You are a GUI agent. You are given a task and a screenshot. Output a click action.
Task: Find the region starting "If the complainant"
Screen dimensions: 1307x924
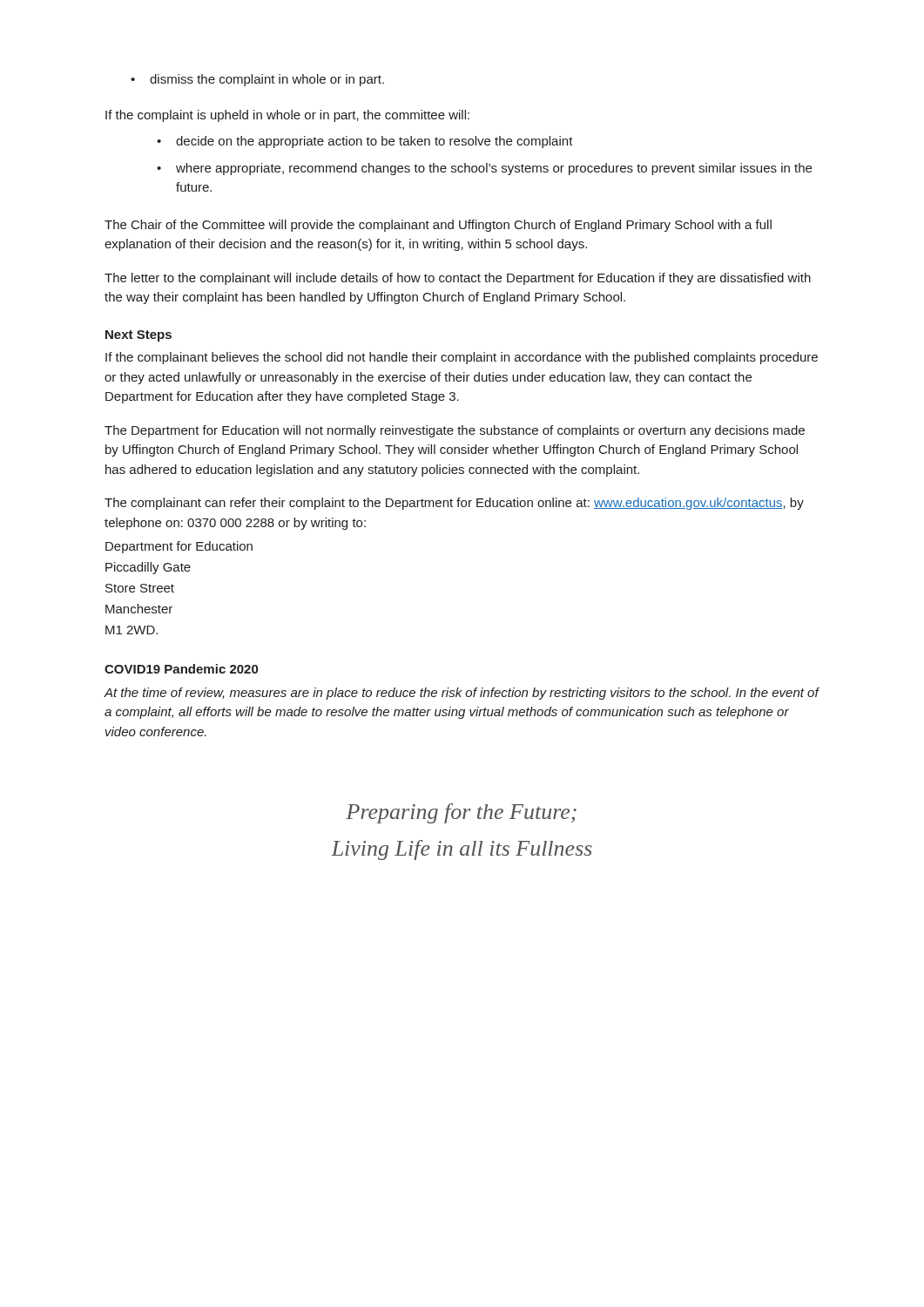click(x=461, y=376)
